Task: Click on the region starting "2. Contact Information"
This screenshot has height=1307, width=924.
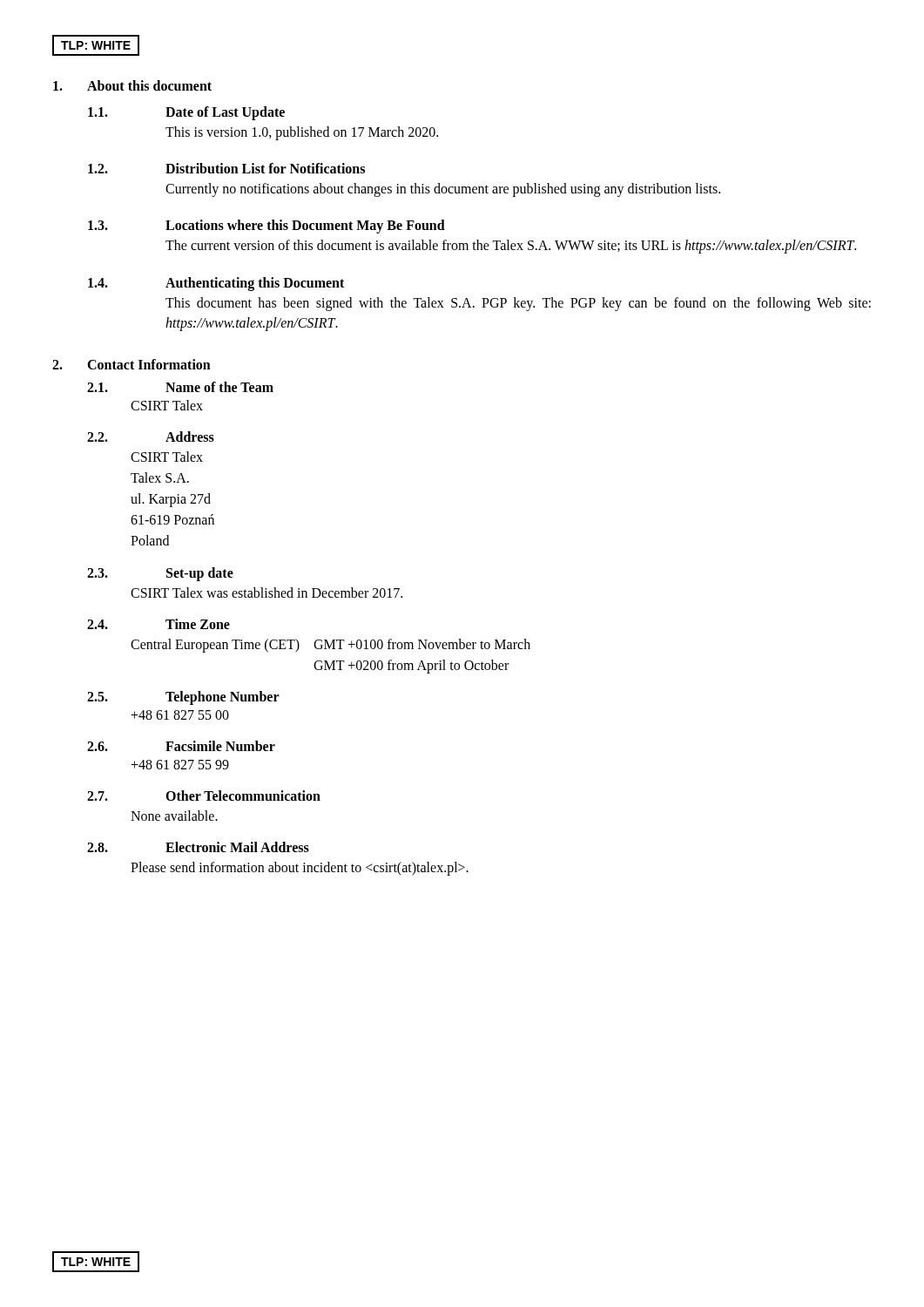Action: 131,365
